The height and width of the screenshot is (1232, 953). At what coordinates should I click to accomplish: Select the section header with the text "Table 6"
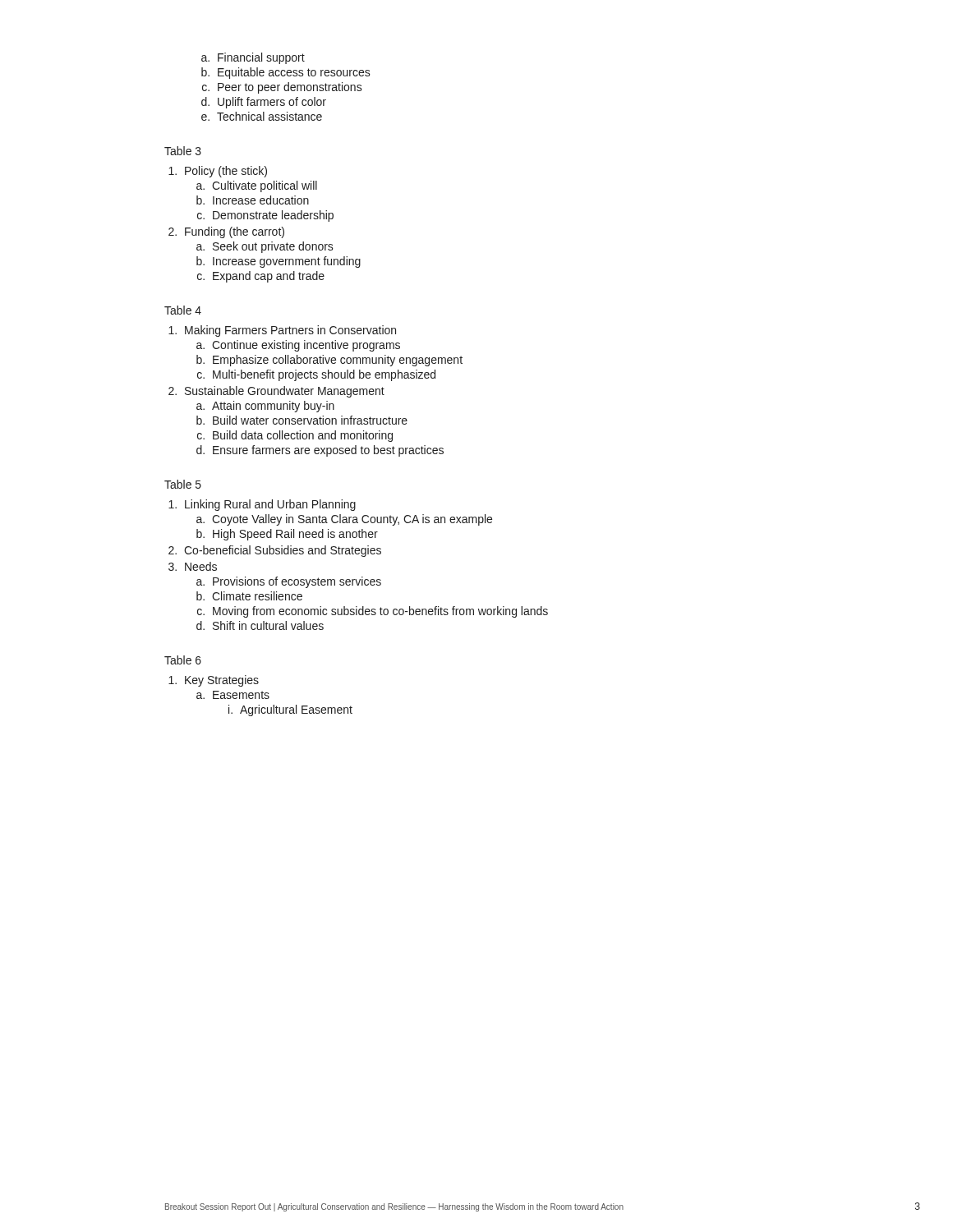[183, 660]
